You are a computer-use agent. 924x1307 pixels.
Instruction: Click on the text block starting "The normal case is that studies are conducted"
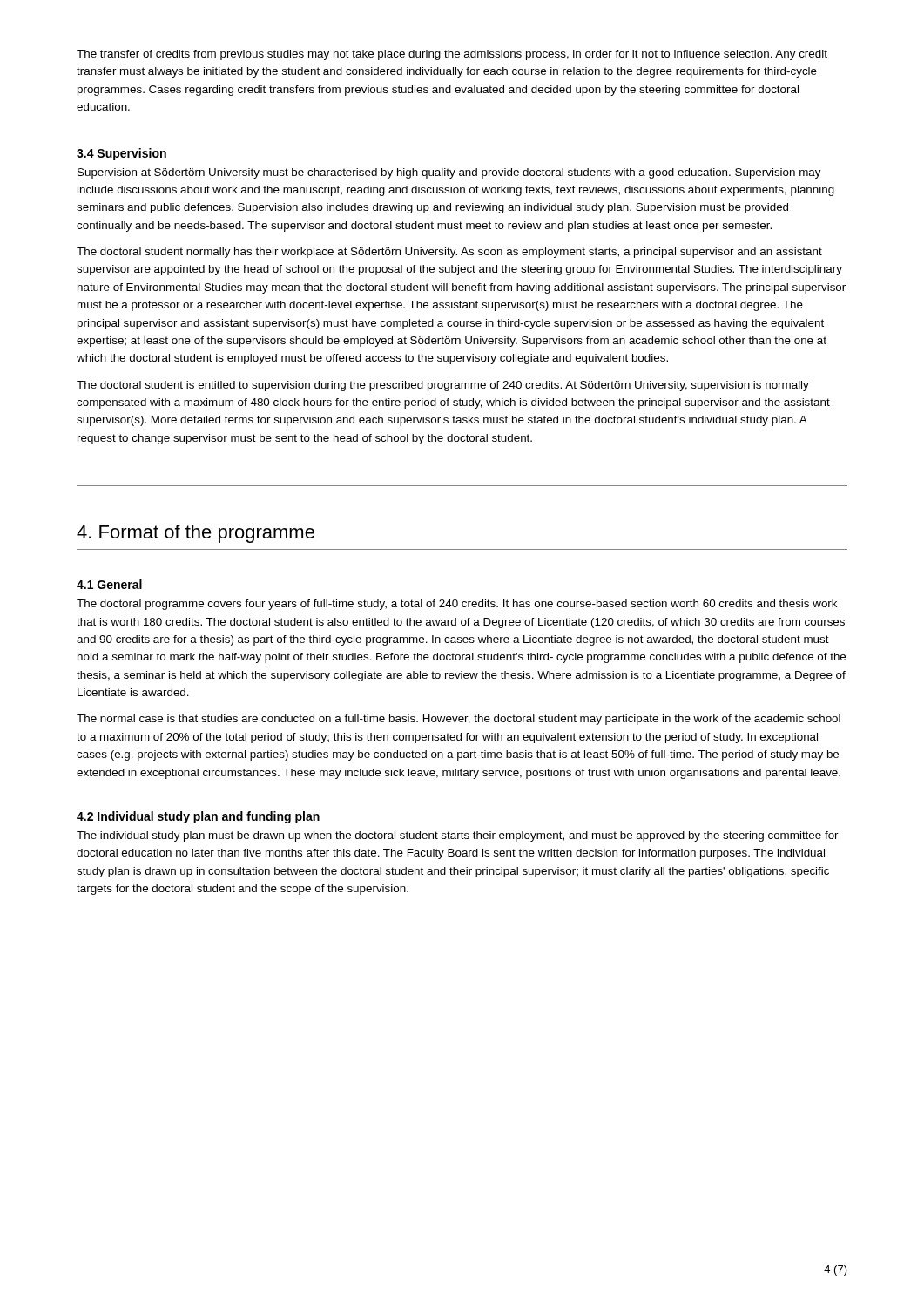459,745
